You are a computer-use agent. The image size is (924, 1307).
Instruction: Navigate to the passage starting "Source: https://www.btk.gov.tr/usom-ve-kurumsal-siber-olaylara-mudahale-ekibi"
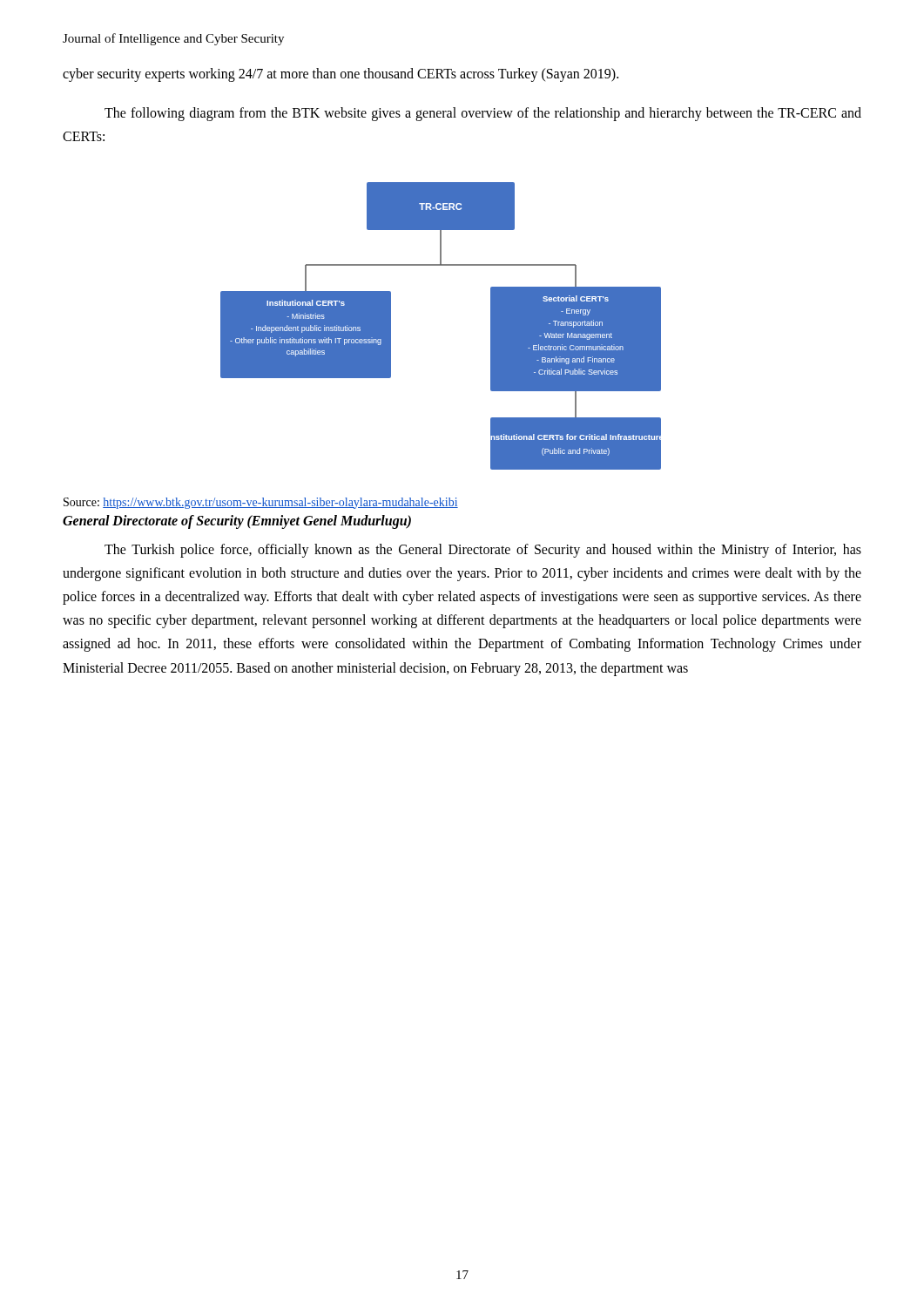pyautogui.click(x=260, y=502)
